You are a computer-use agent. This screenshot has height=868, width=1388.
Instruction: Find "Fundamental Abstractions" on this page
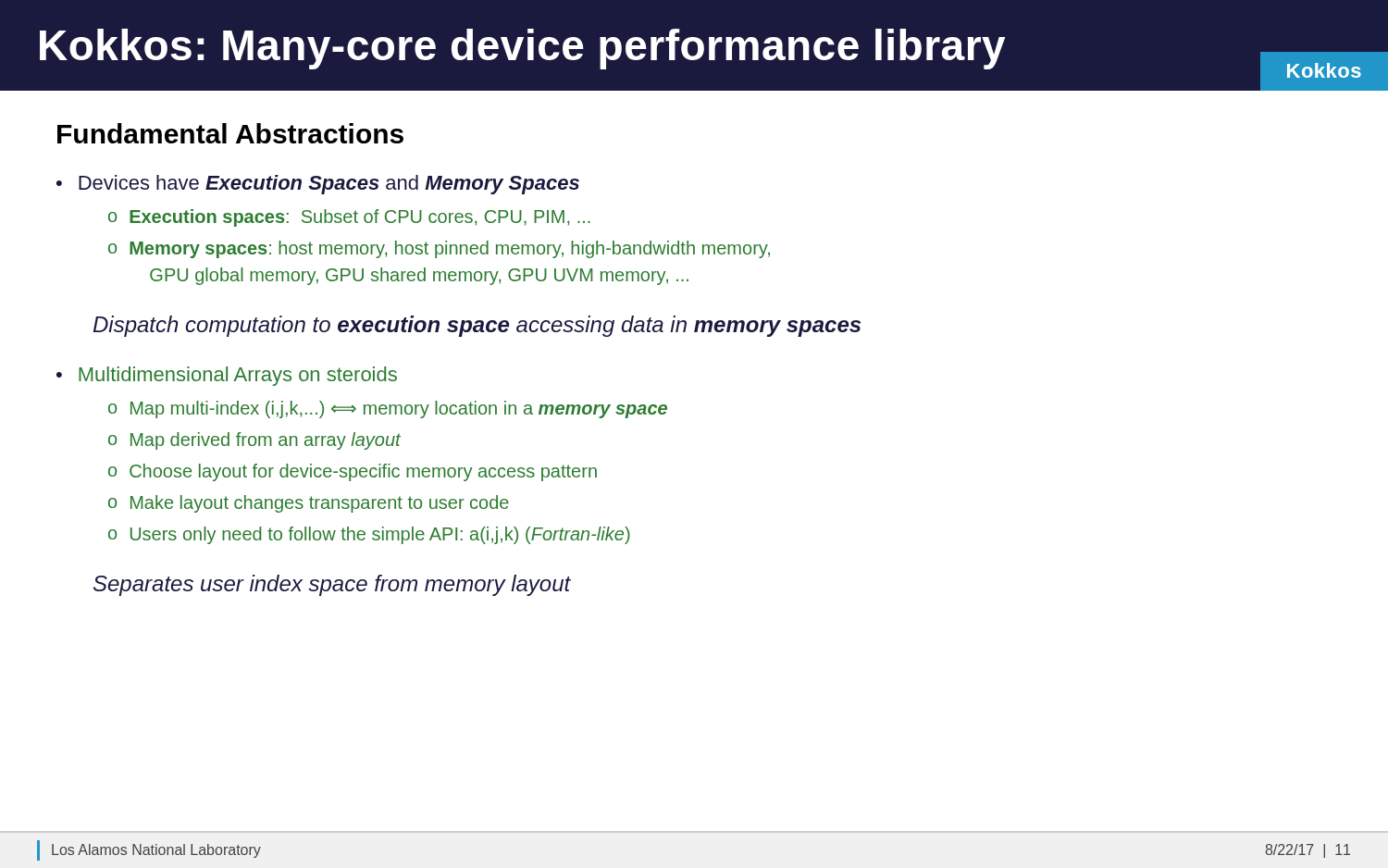tap(230, 134)
